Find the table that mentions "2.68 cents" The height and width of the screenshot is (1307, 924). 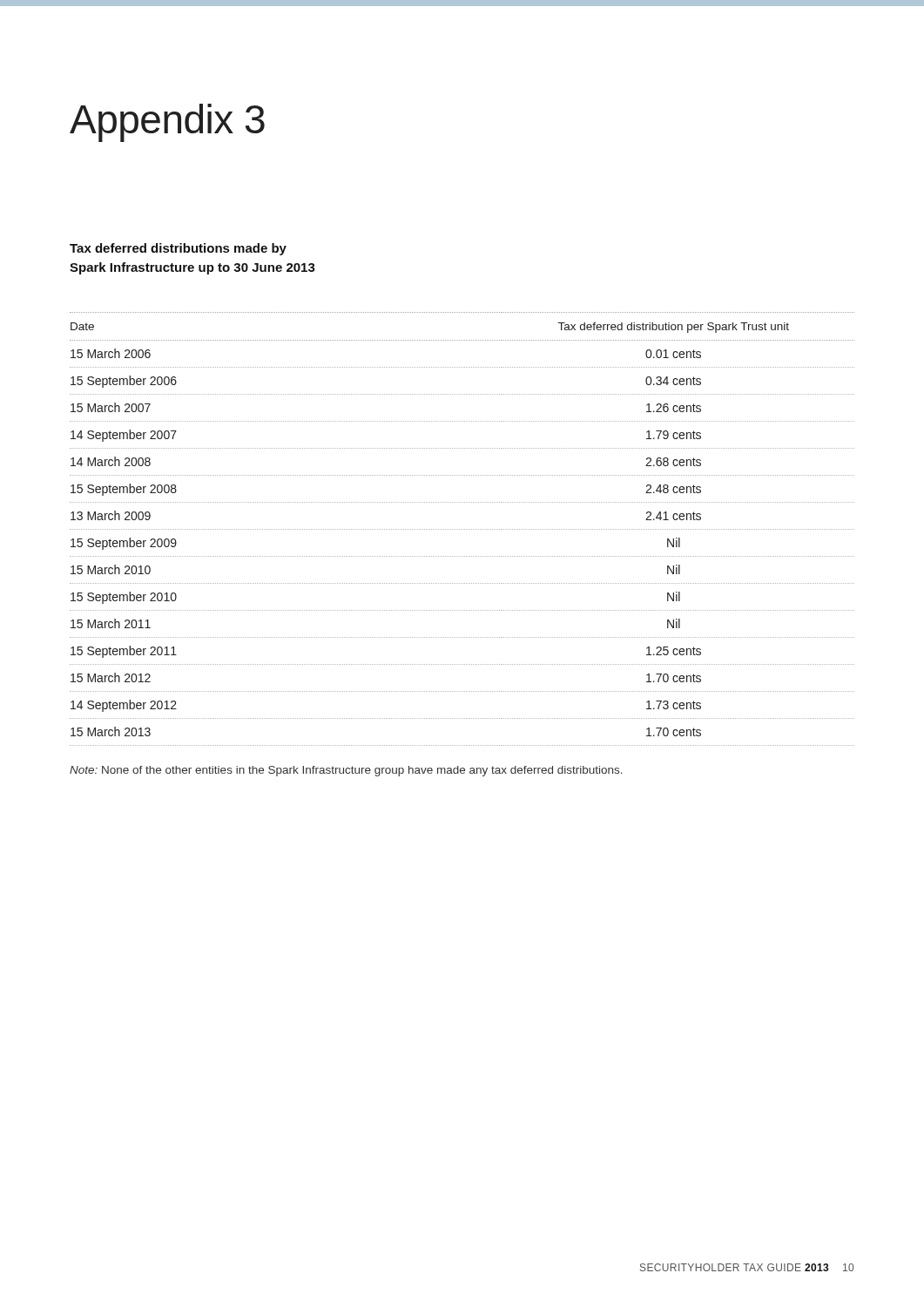[x=462, y=528]
